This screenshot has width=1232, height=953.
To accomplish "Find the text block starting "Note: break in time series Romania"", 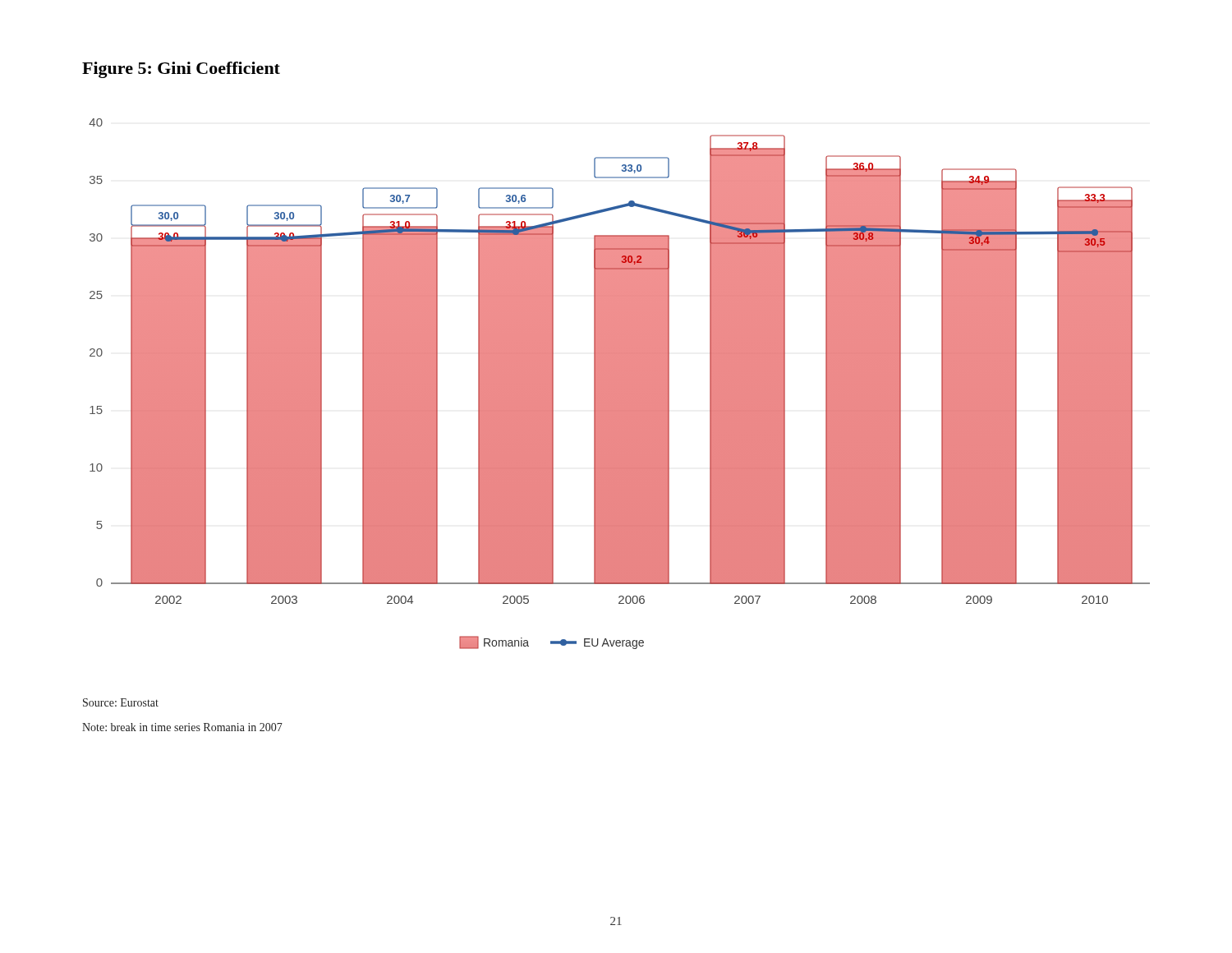I will pyautogui.click(x=182, y=727).
